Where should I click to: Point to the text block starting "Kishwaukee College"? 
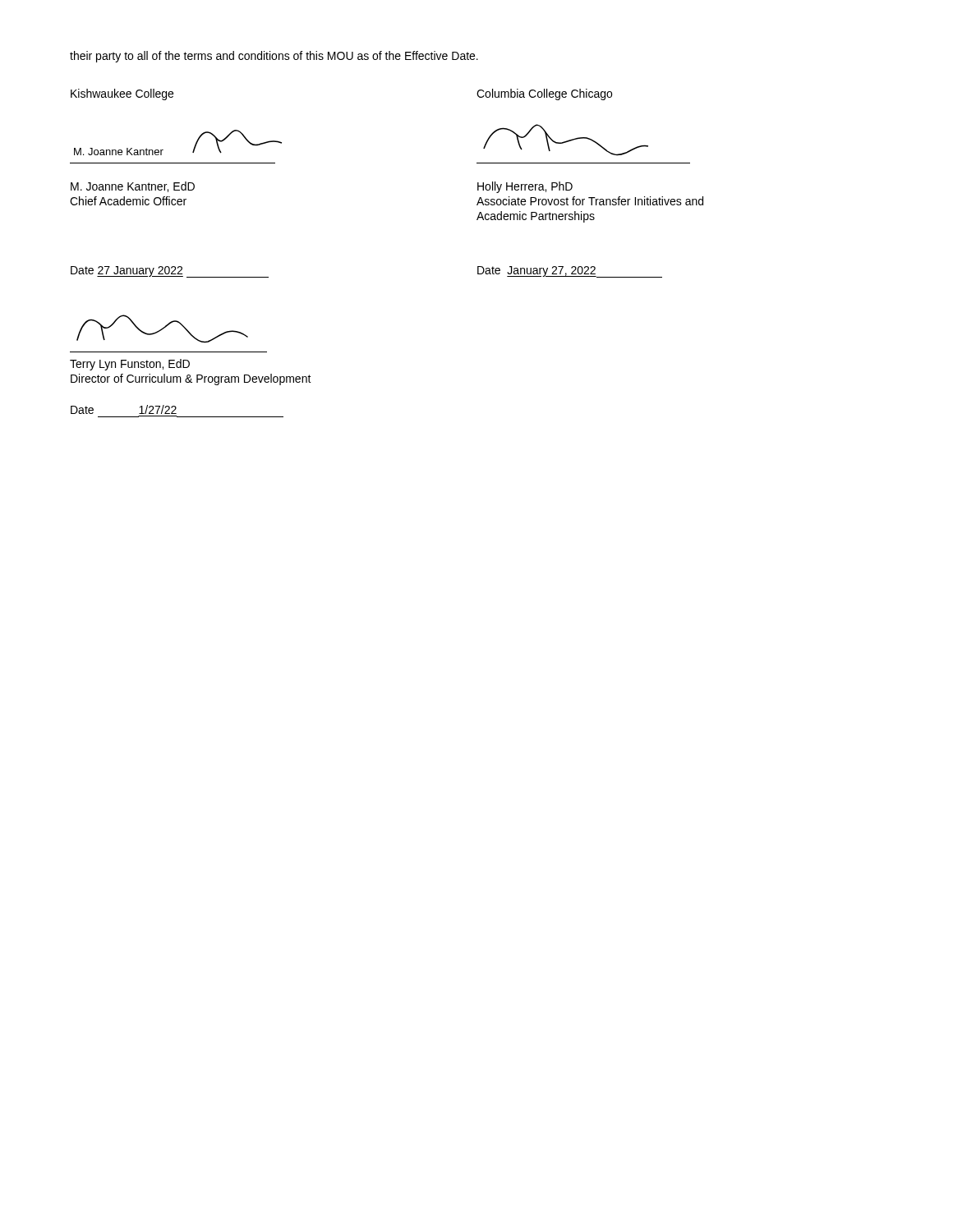tap(122, 94)
